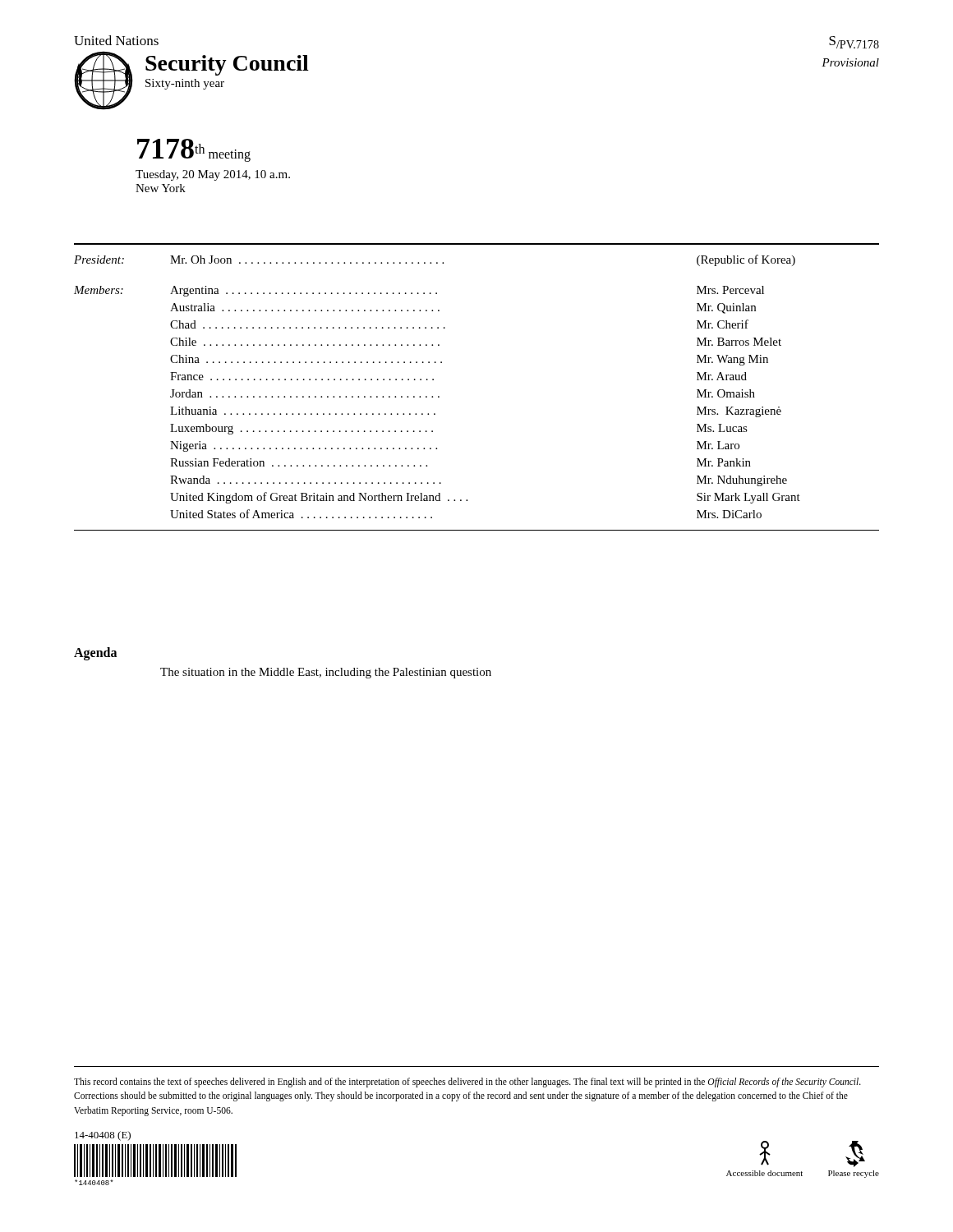The height and width of the screenshot is (1232, 953).
Task: Where is the title that starts "7178th meeting Tuesday, 20 May"?
Action: pyautogui.click(x=213, y=163)
